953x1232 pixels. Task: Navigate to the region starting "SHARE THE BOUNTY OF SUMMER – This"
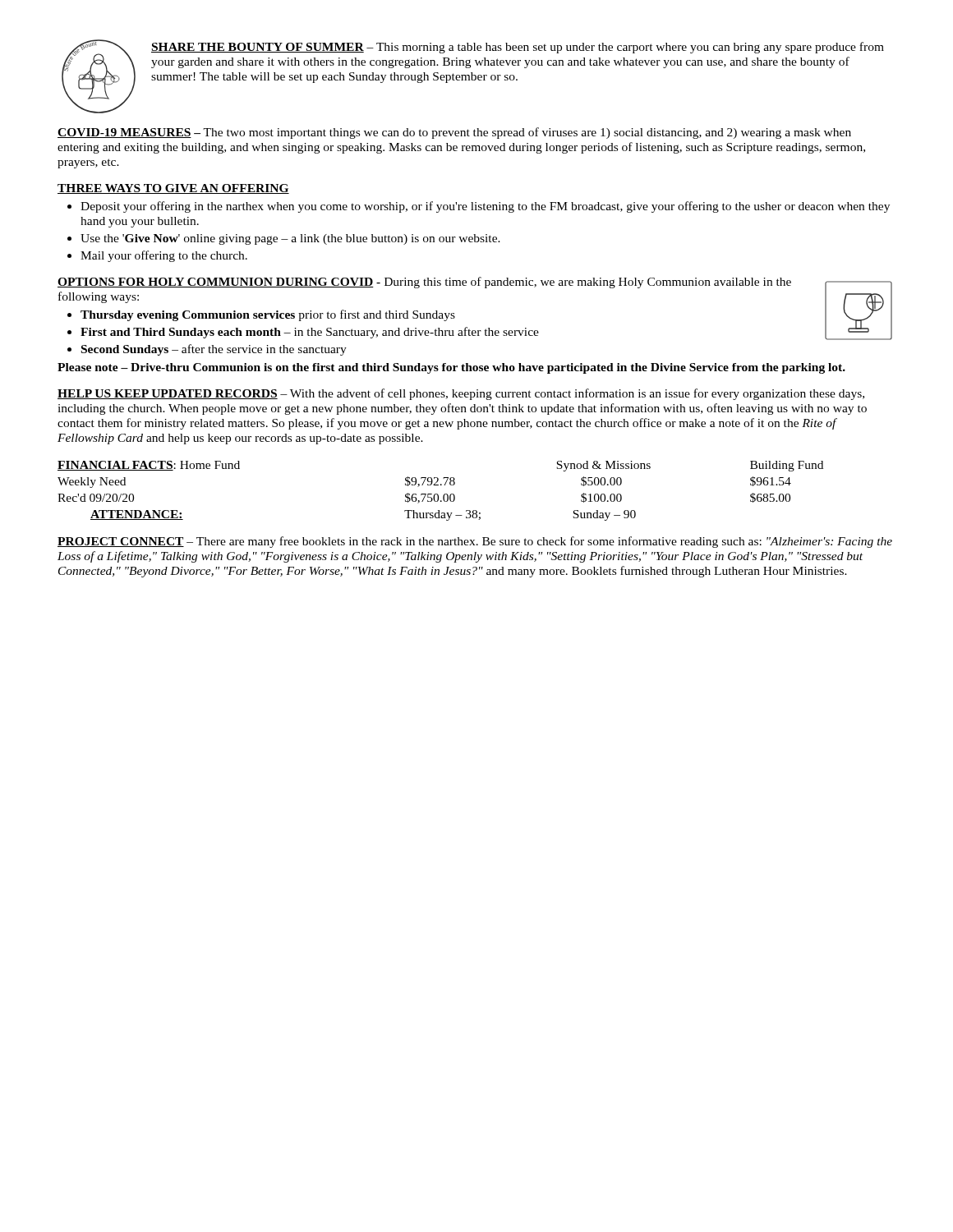(518, 61)
